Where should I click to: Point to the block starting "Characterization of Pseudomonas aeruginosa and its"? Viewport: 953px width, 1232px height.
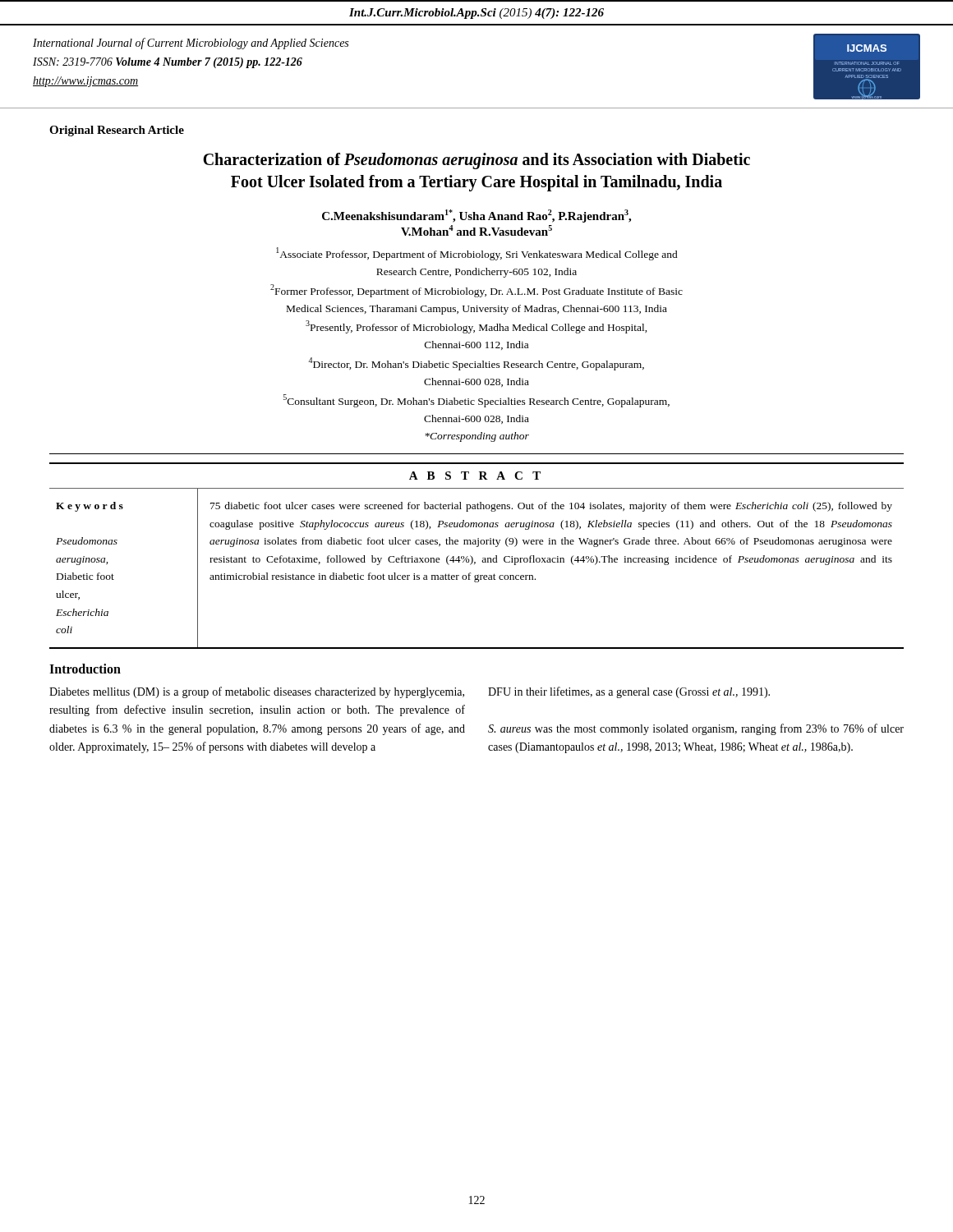476,170
